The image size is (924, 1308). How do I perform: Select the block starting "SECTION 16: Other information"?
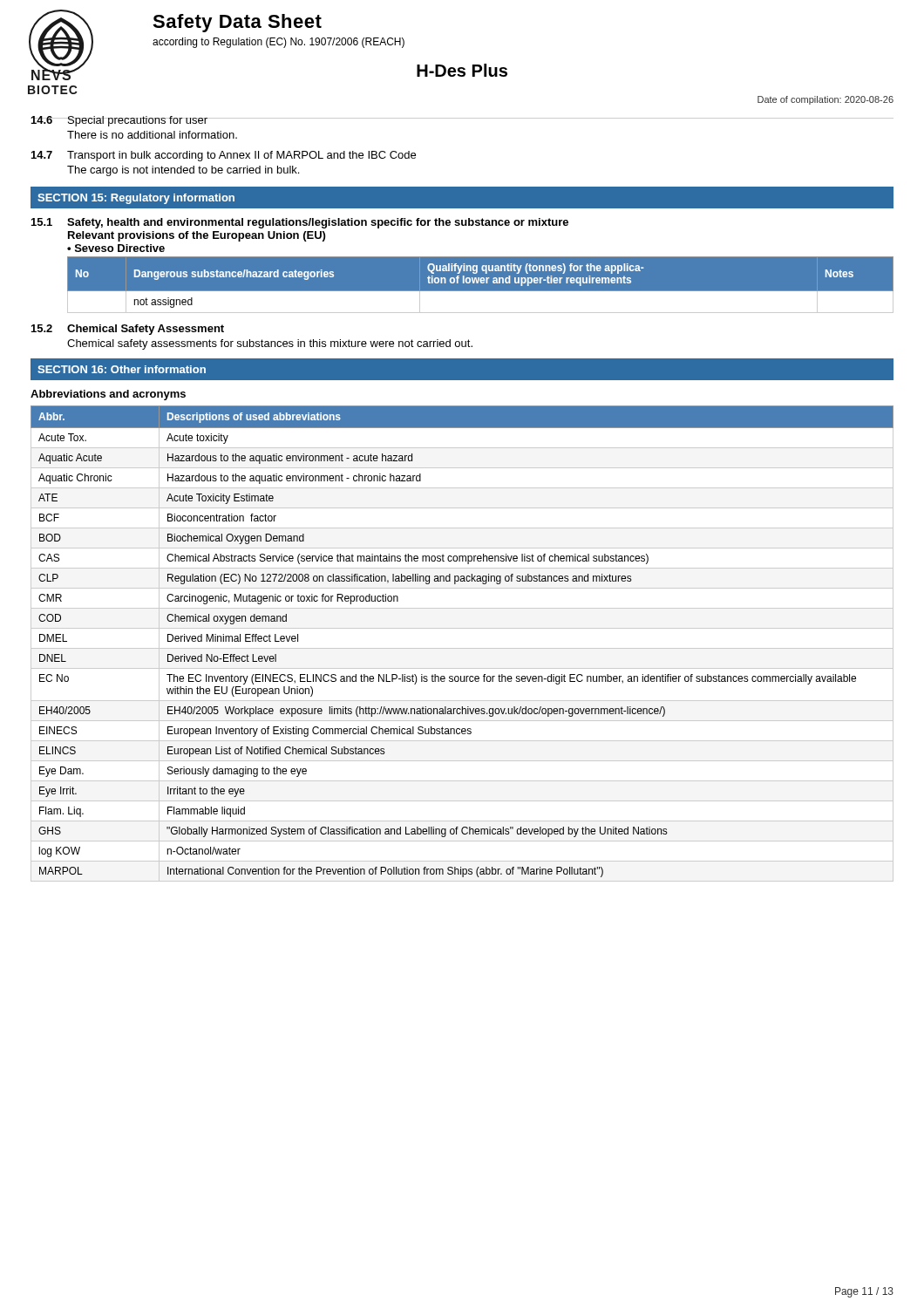click(x=122, y=369)
